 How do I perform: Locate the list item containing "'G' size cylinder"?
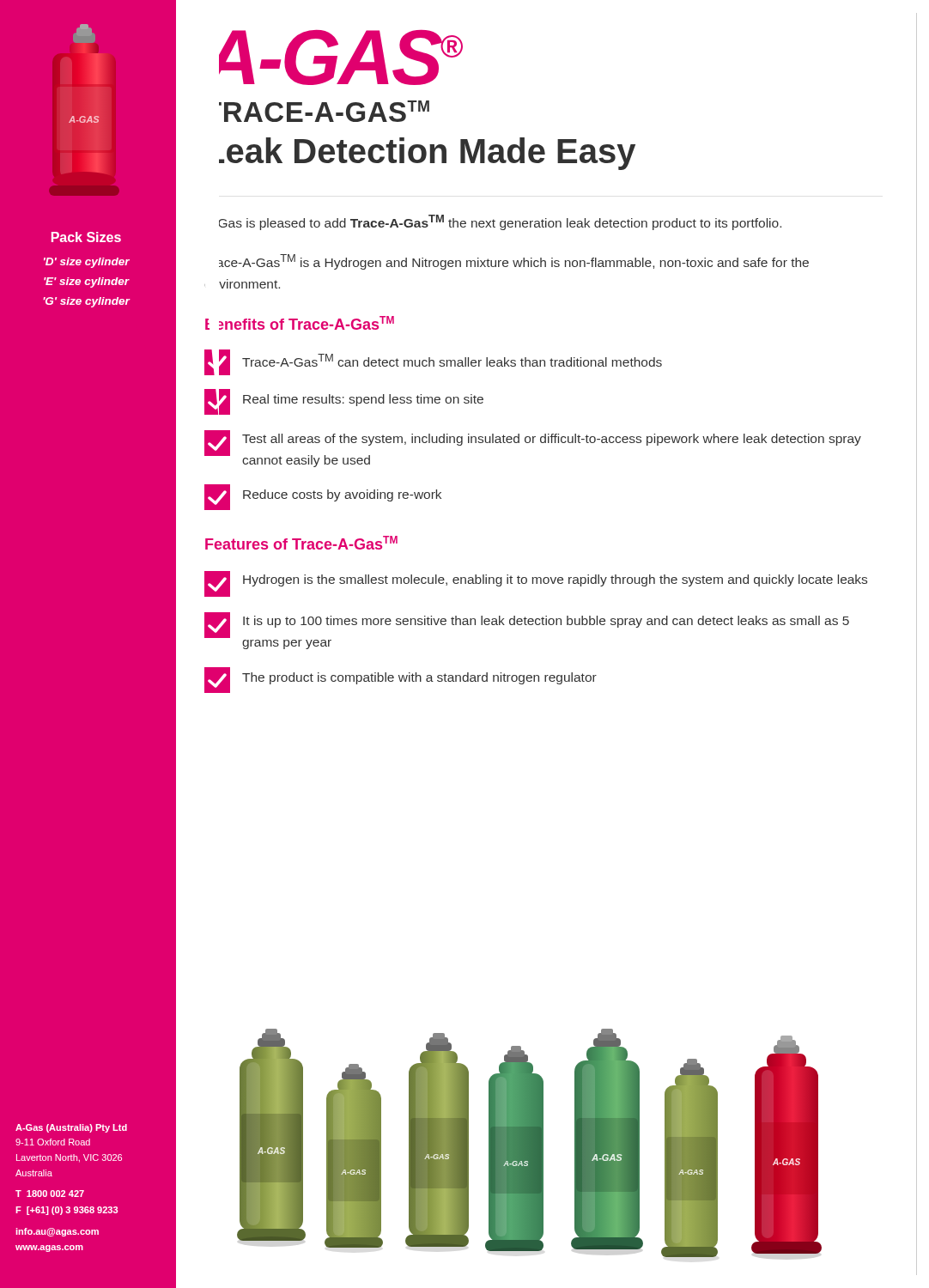86,301
